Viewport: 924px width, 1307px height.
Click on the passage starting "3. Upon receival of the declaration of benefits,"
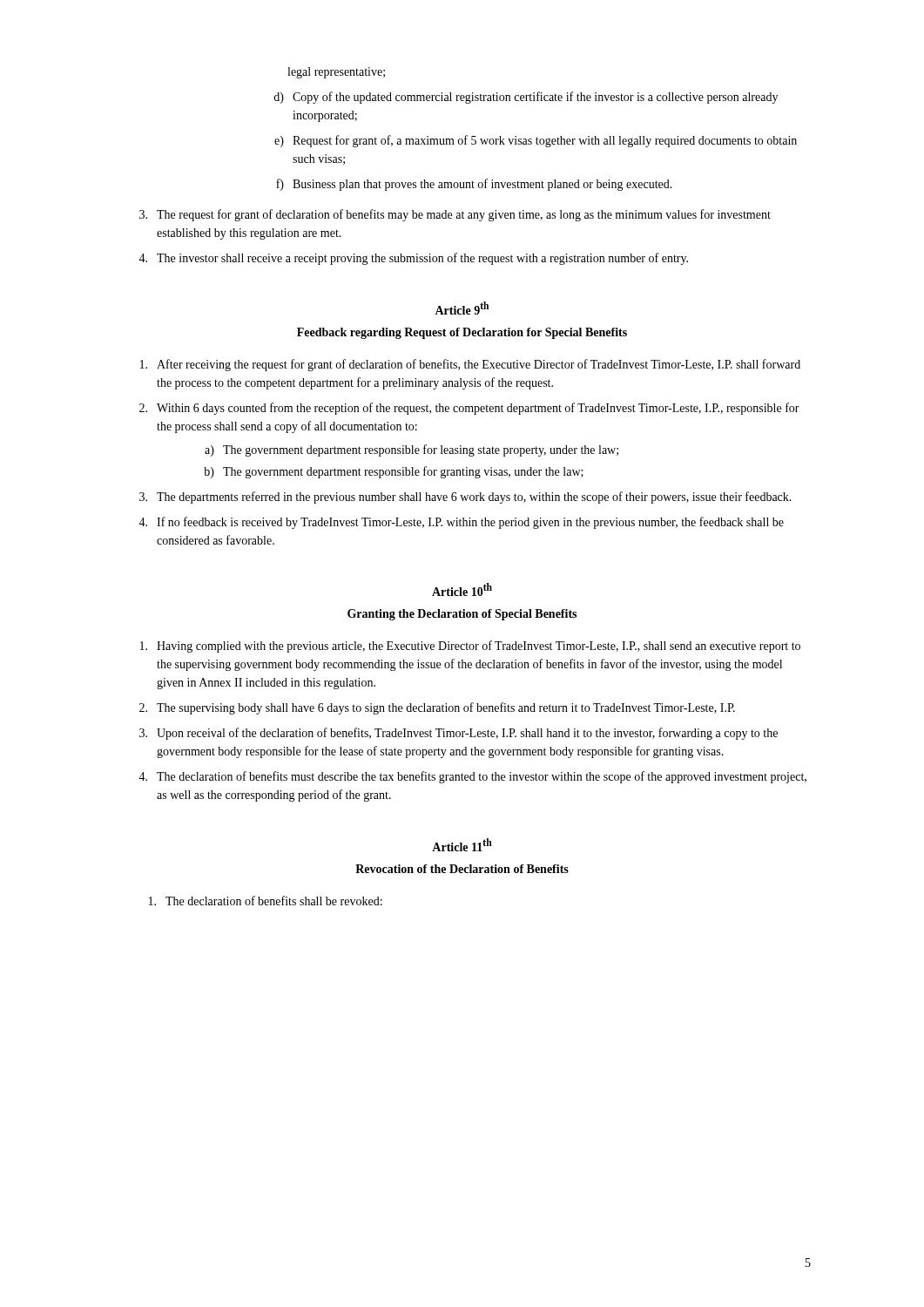(x=462, y=743)
